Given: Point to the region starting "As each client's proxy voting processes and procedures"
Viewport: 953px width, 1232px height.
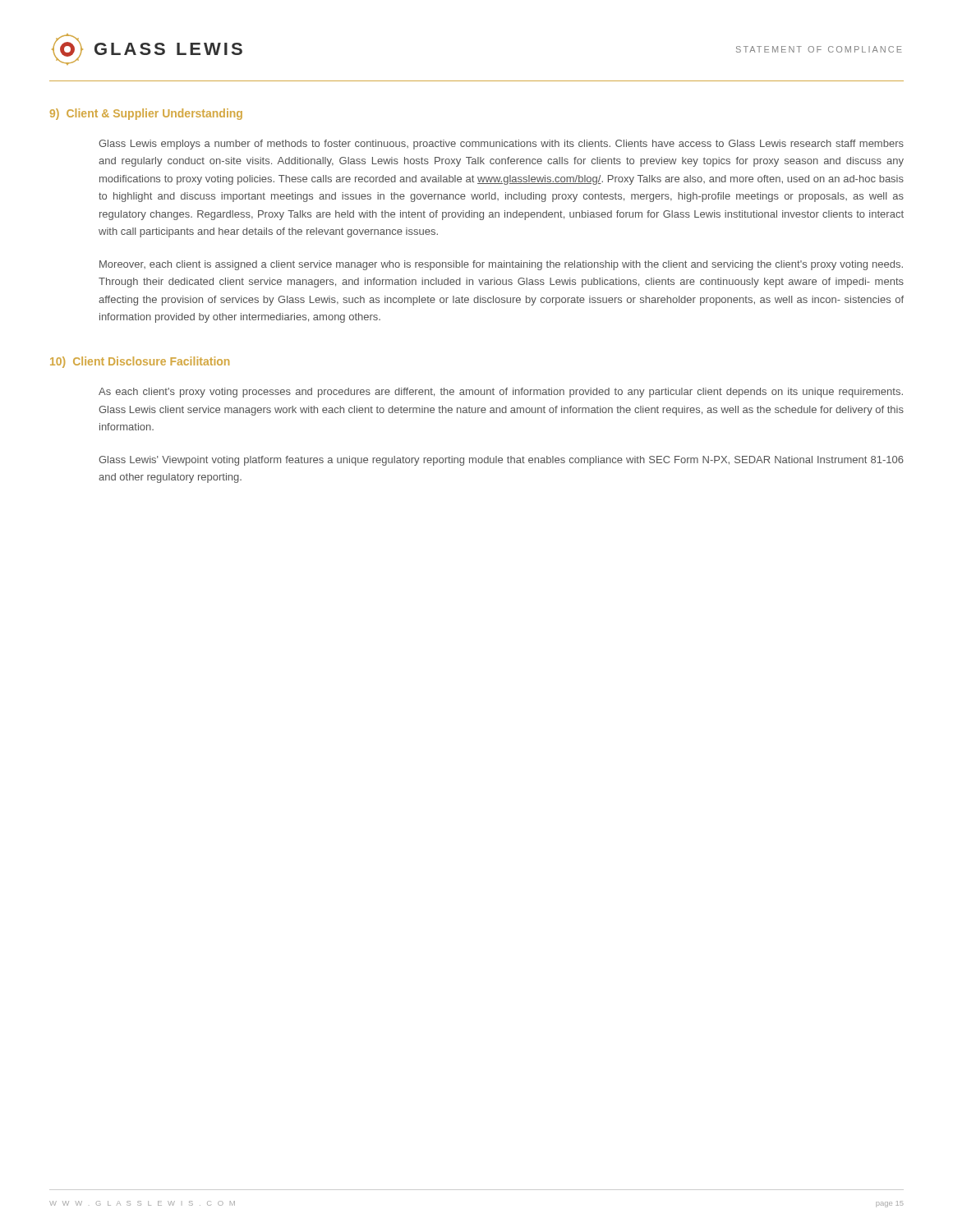Looking at the screenshot, I should coord(501,409).
